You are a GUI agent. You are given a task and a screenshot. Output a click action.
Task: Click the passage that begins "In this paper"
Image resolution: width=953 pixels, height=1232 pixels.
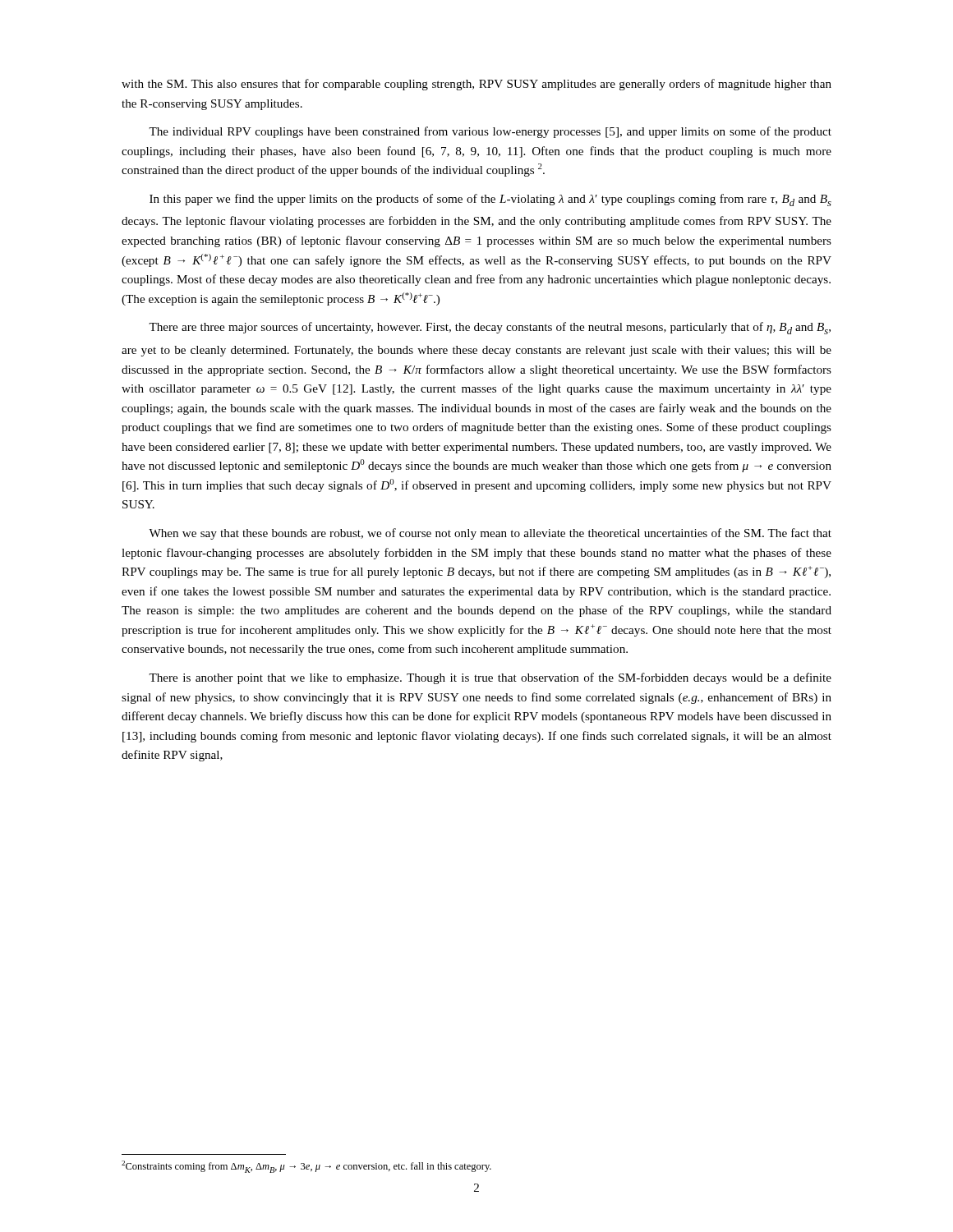[x=476, y=248]
